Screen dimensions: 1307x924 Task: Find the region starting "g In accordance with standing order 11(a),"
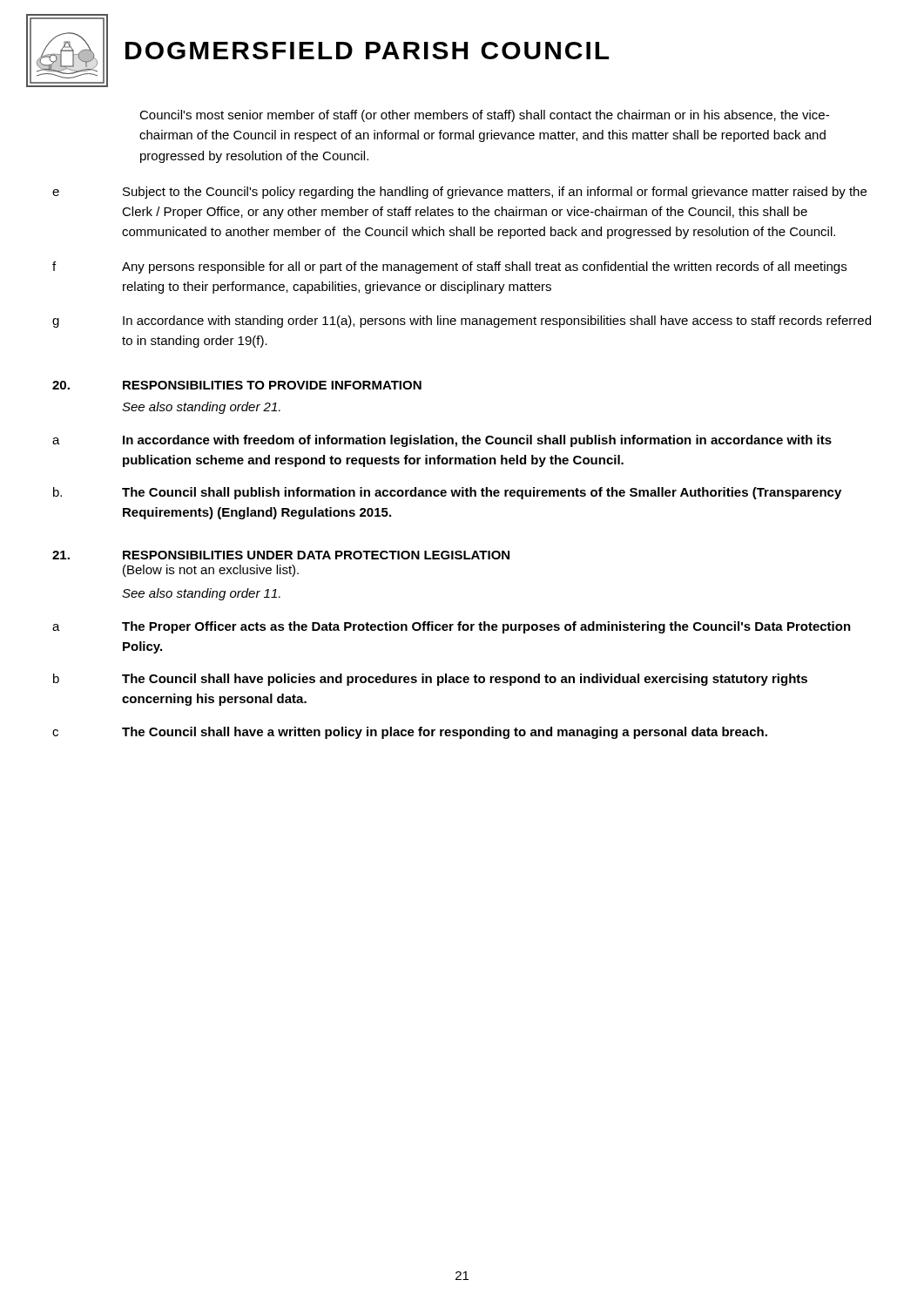(462, 330)
